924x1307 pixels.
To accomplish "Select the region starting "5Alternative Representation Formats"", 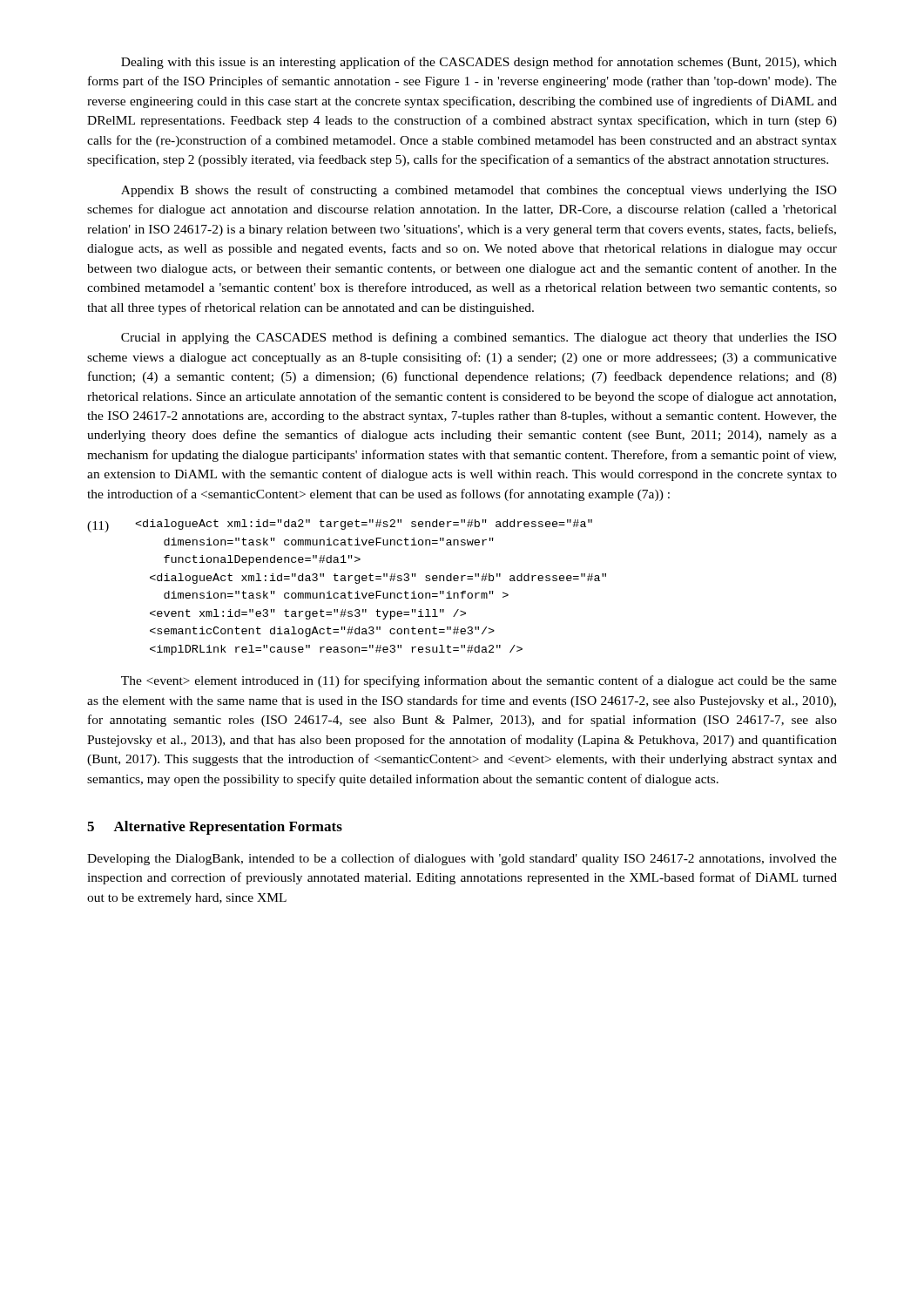I will point(215,827).
